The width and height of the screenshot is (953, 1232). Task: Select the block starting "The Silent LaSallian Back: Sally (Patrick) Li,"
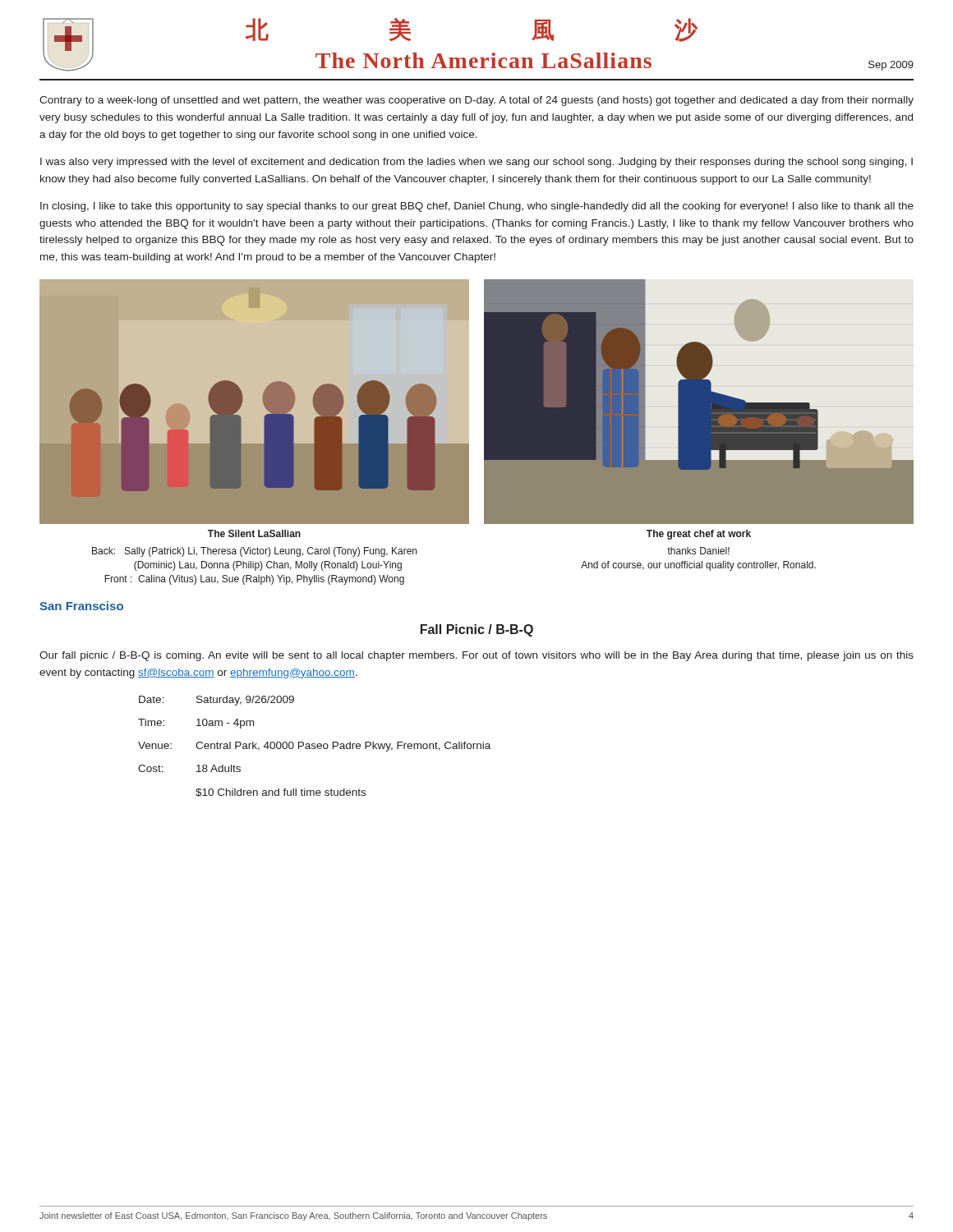[254, 556]
